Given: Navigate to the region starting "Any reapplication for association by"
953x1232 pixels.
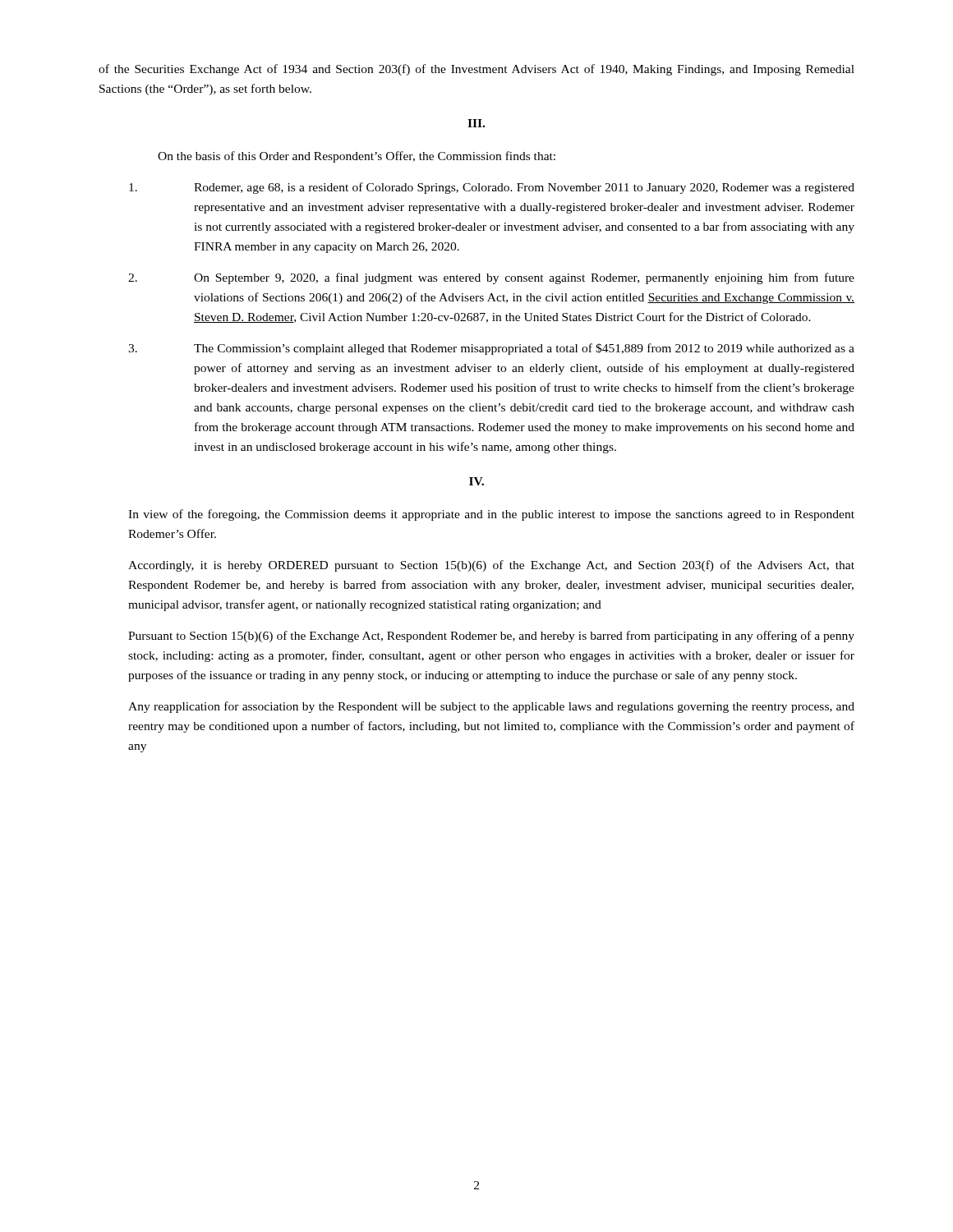Looking at the screenshot, I should click(x=476, y=726).
